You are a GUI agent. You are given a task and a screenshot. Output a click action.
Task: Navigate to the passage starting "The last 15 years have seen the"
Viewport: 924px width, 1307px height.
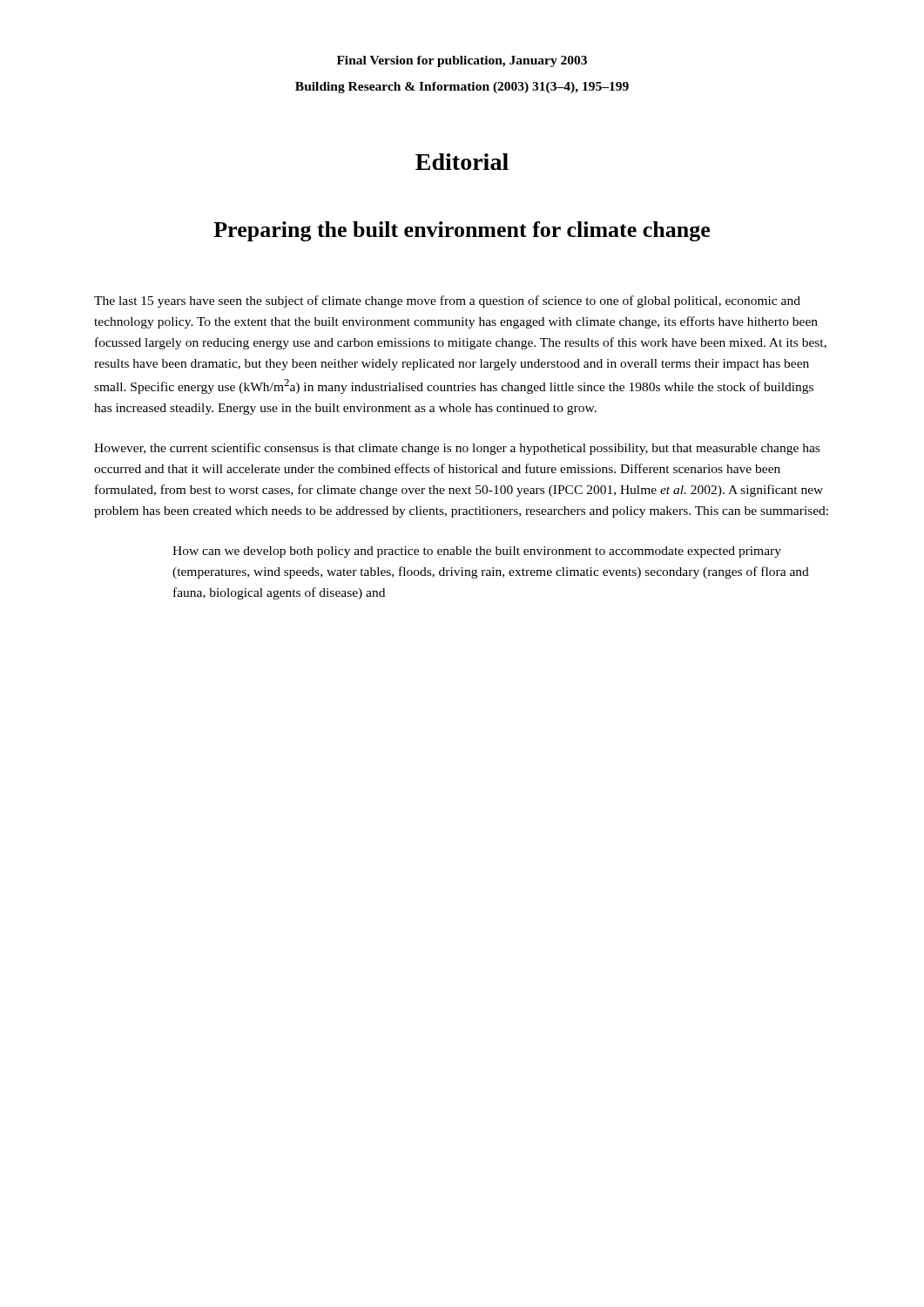pyautogui.click(x=462, y=354)
